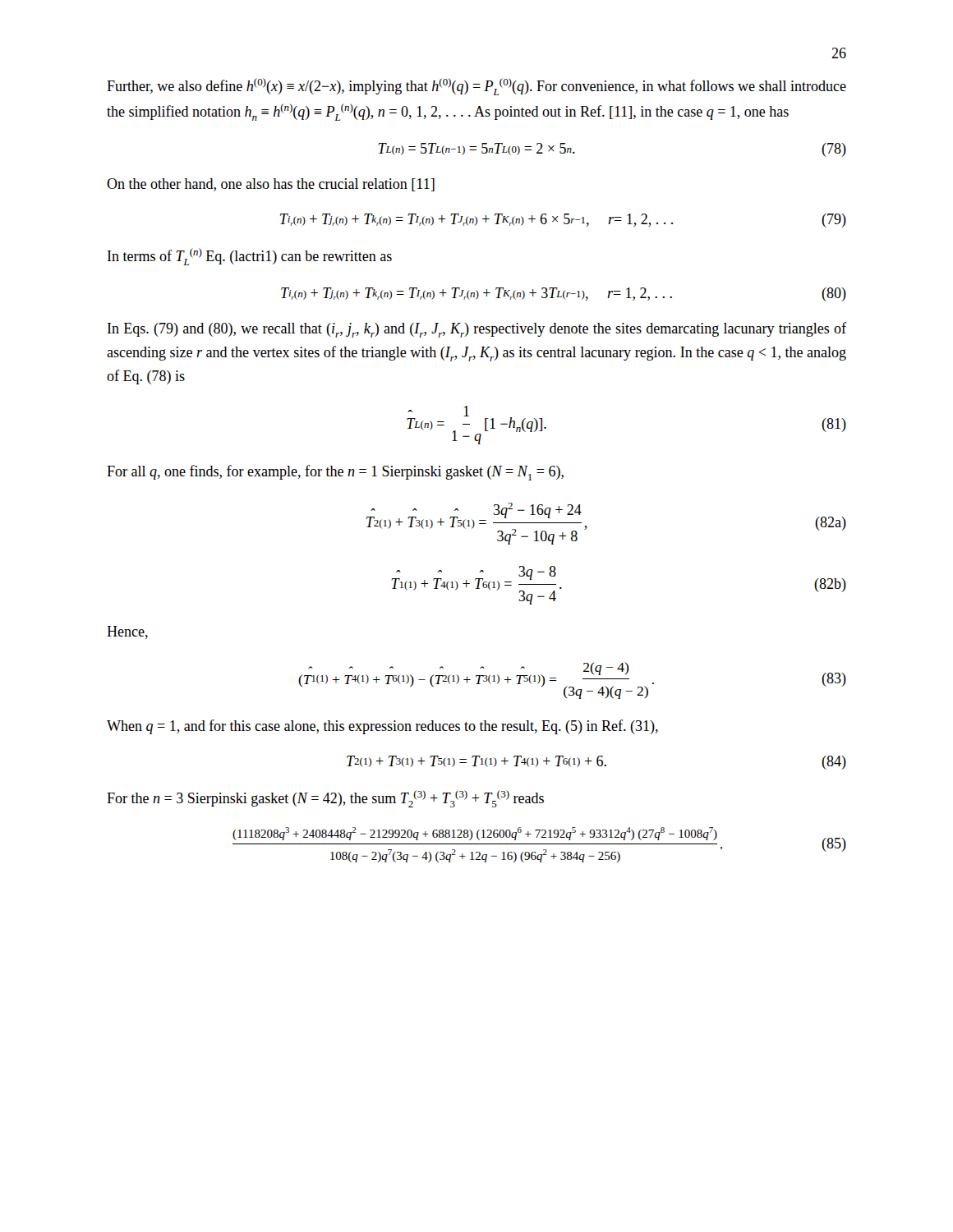Point to the formula beginning "̂ T L(n)"
The image size is (953, 1232).
(x=466, y=424)
